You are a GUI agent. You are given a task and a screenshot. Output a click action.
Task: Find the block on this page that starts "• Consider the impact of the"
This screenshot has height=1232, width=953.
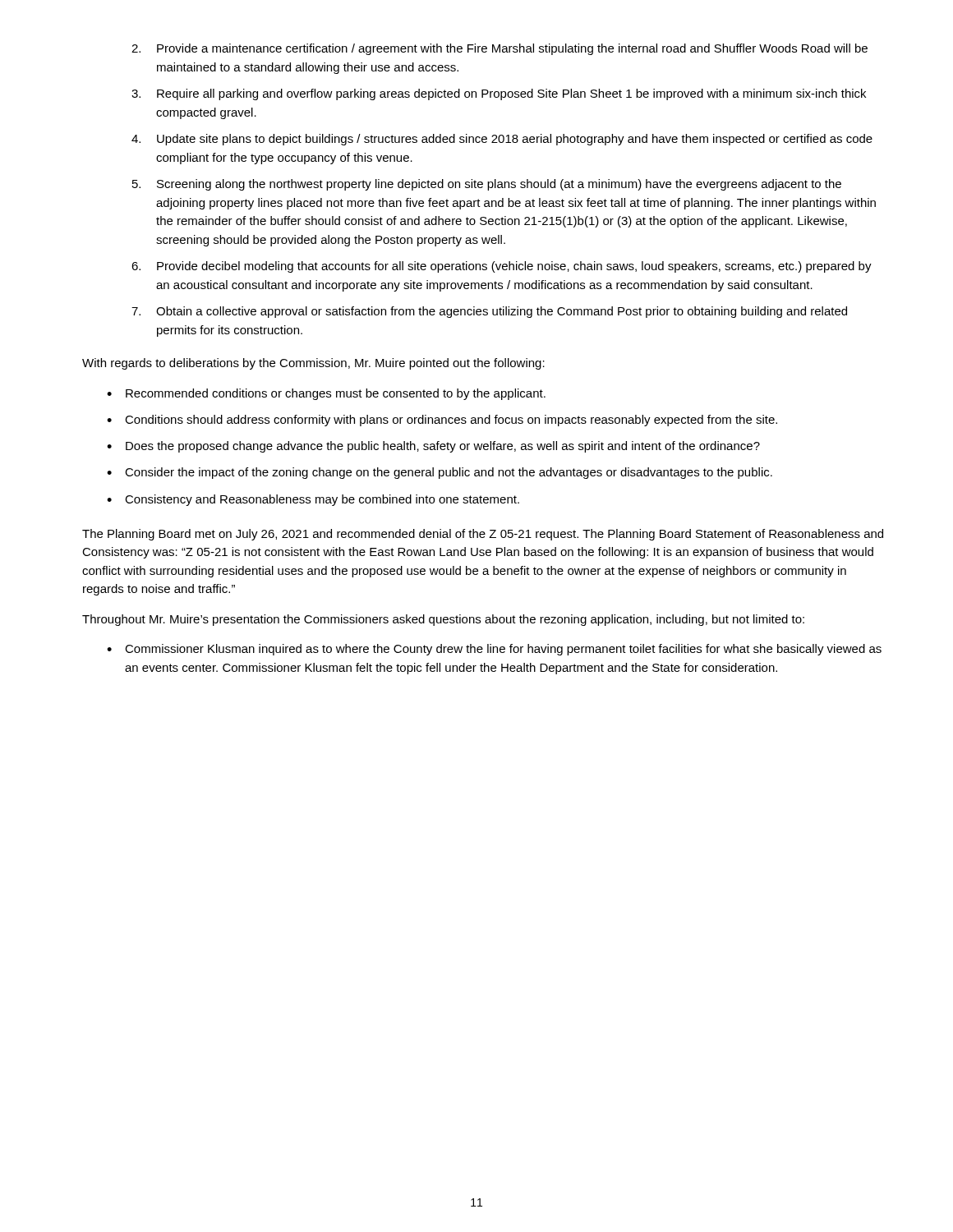497,474
